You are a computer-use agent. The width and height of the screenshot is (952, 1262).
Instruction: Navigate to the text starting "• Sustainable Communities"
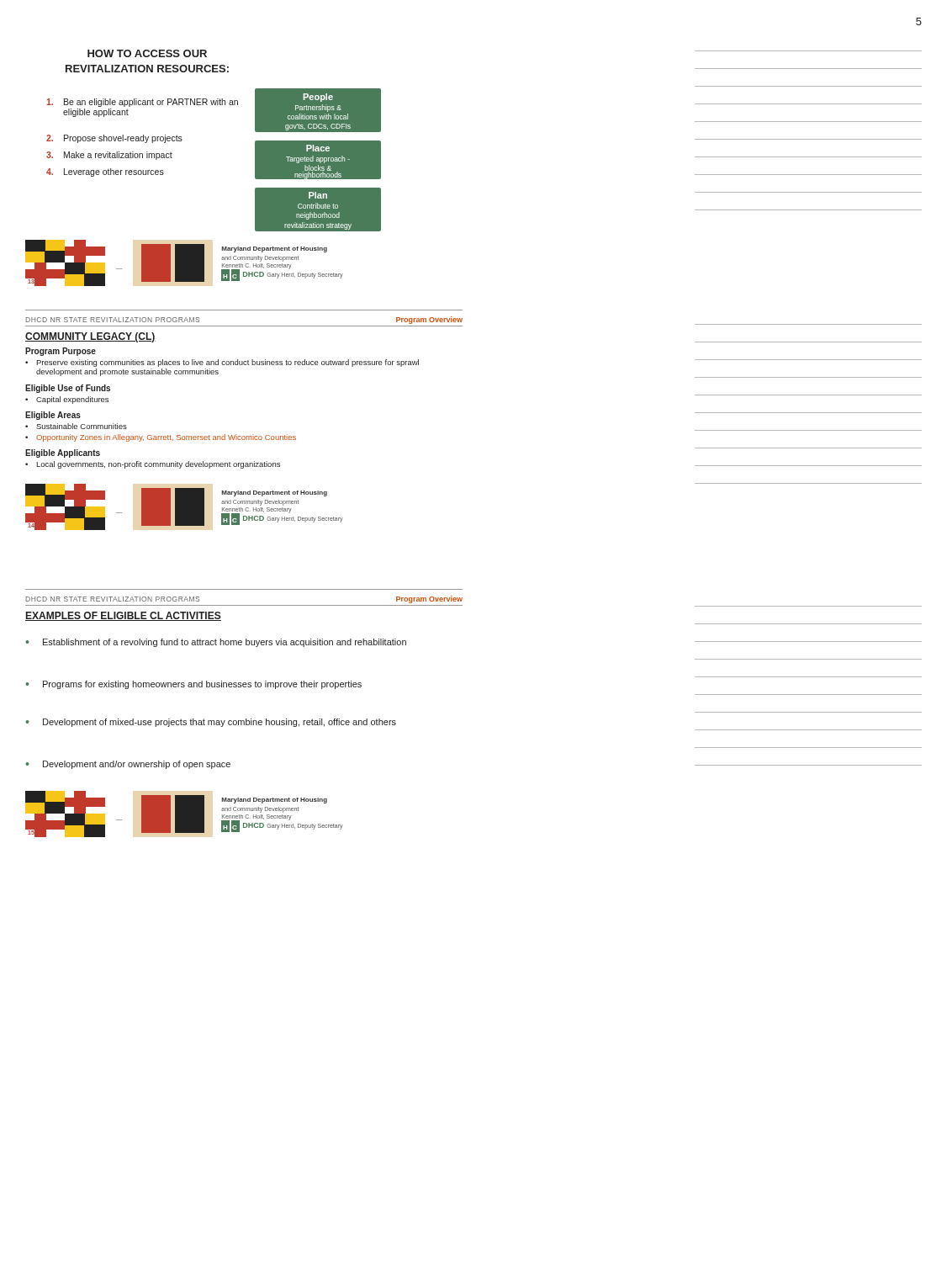[76, 426]
